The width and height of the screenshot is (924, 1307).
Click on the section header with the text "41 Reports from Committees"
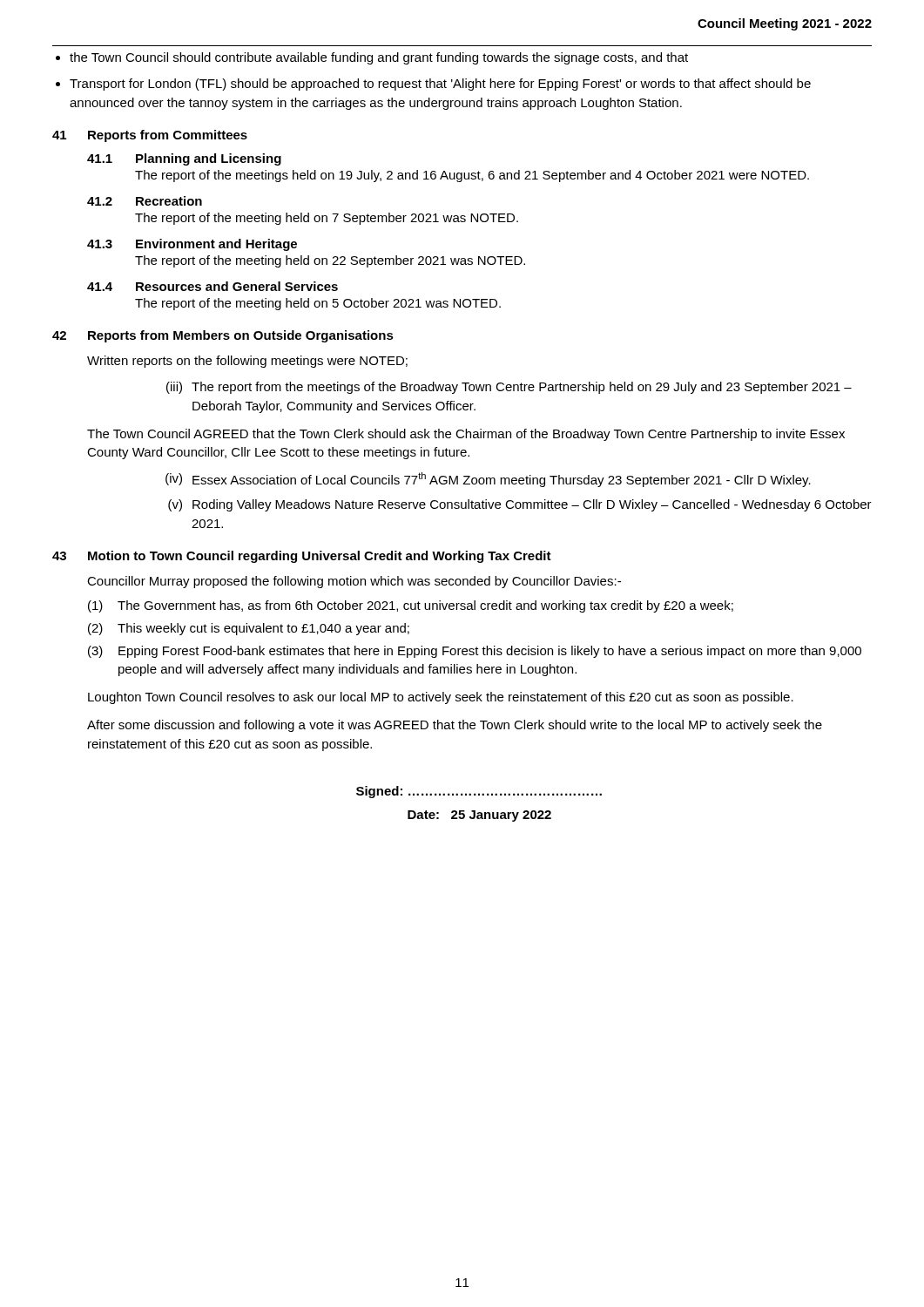point(150,136)
